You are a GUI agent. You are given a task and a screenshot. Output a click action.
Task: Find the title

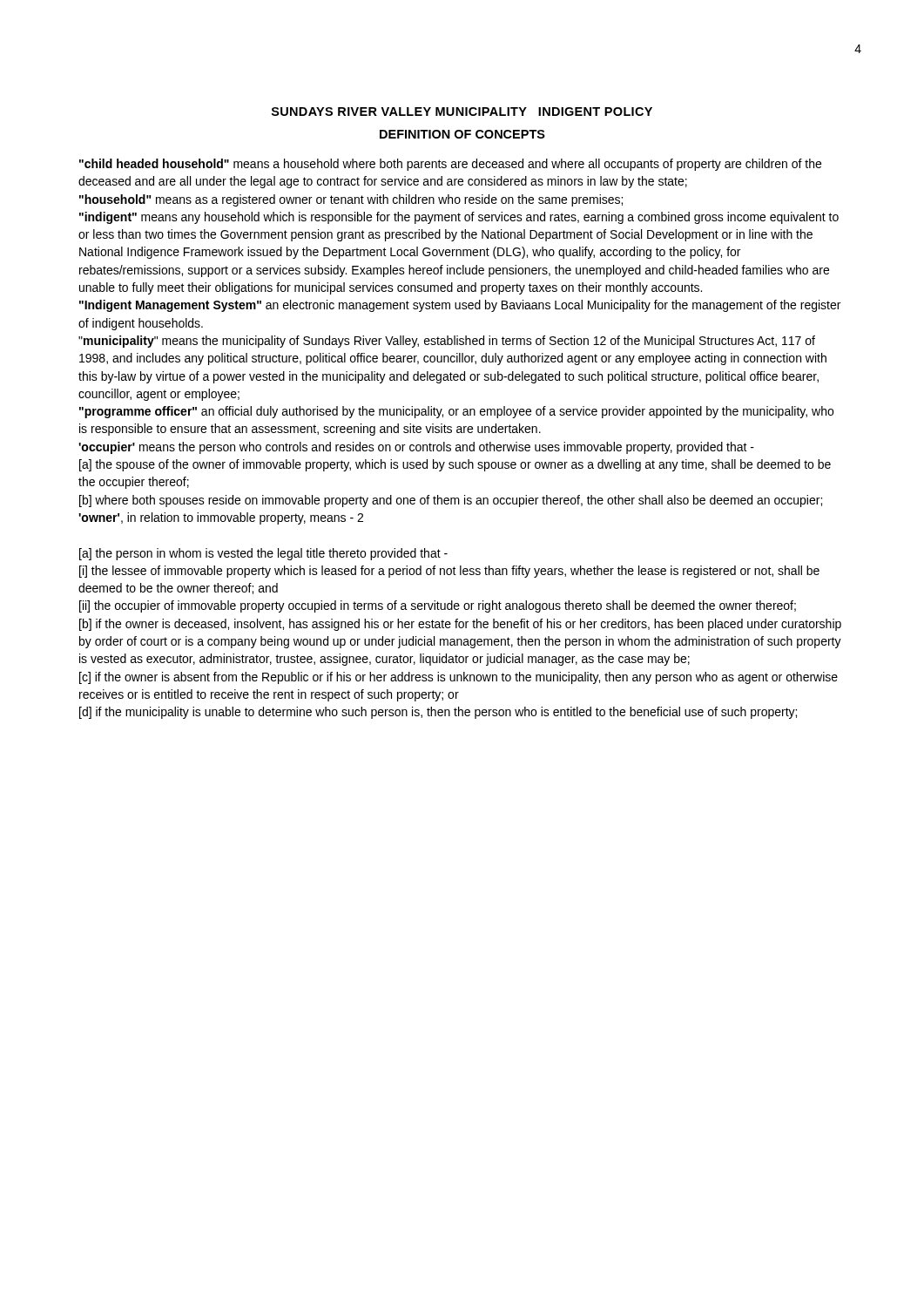(462, 112)
